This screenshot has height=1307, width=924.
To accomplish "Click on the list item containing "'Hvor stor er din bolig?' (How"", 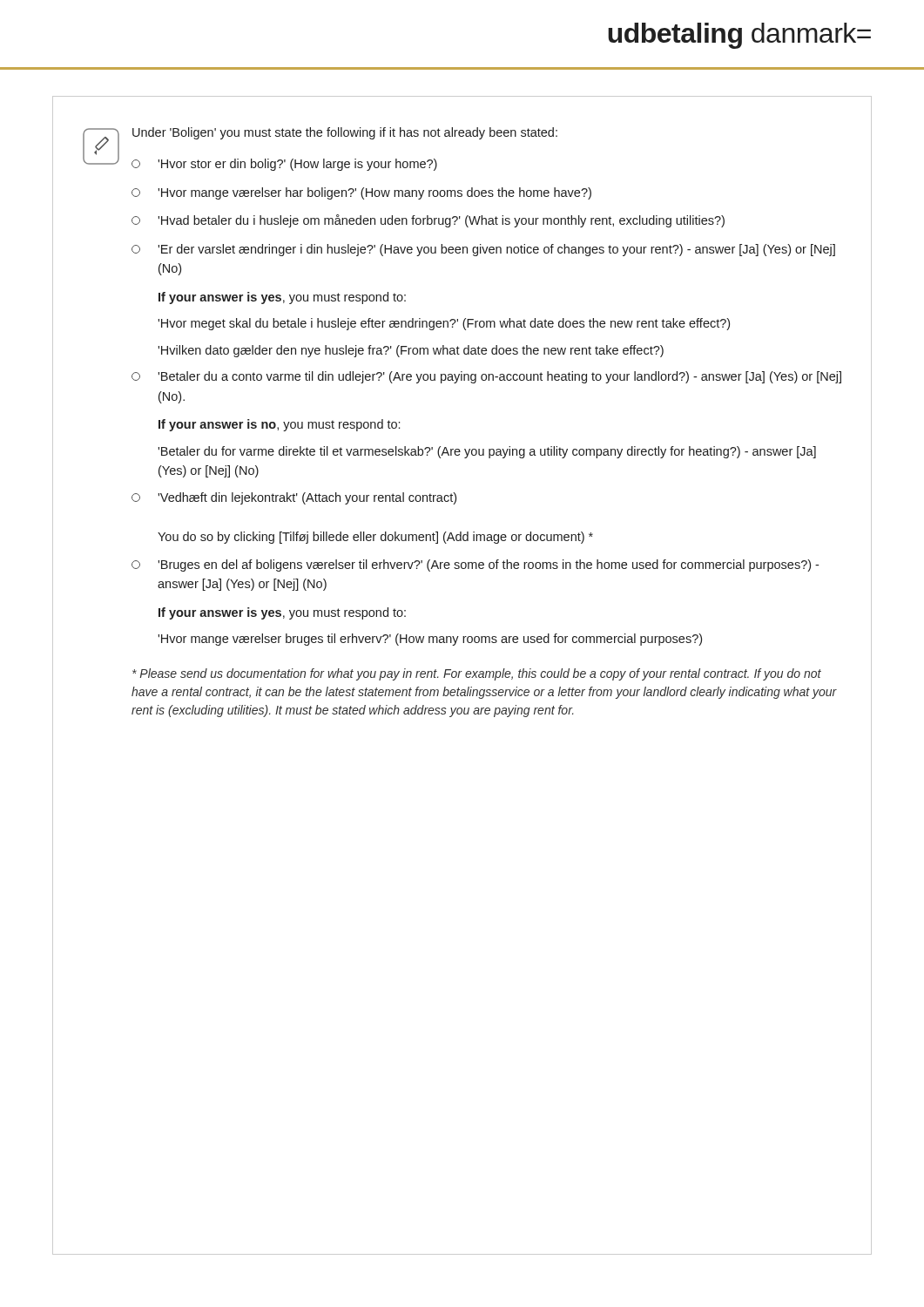I will click(284, 165).
